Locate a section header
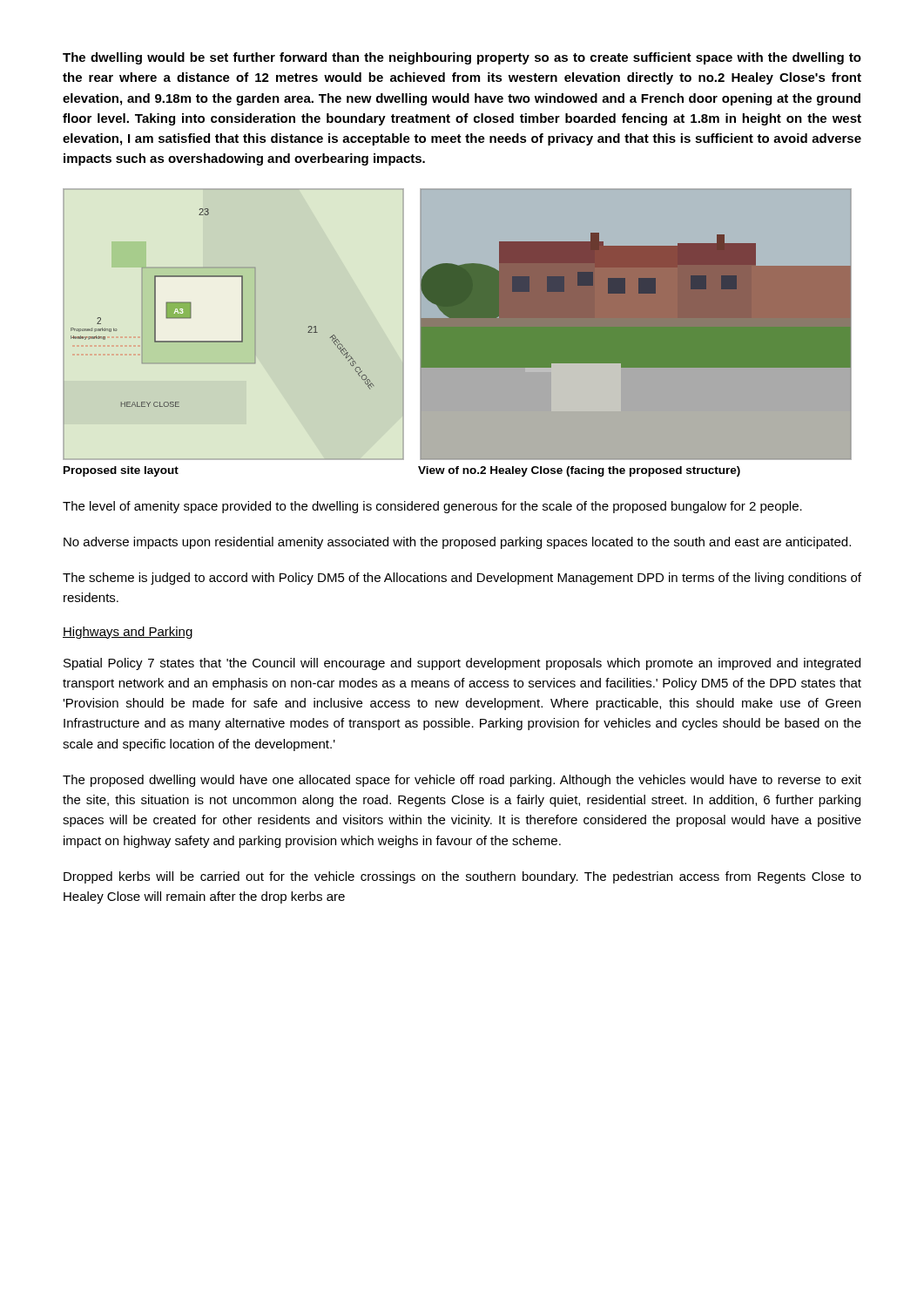This screenshot has width=924, height=1307. [x=128, y=631]
